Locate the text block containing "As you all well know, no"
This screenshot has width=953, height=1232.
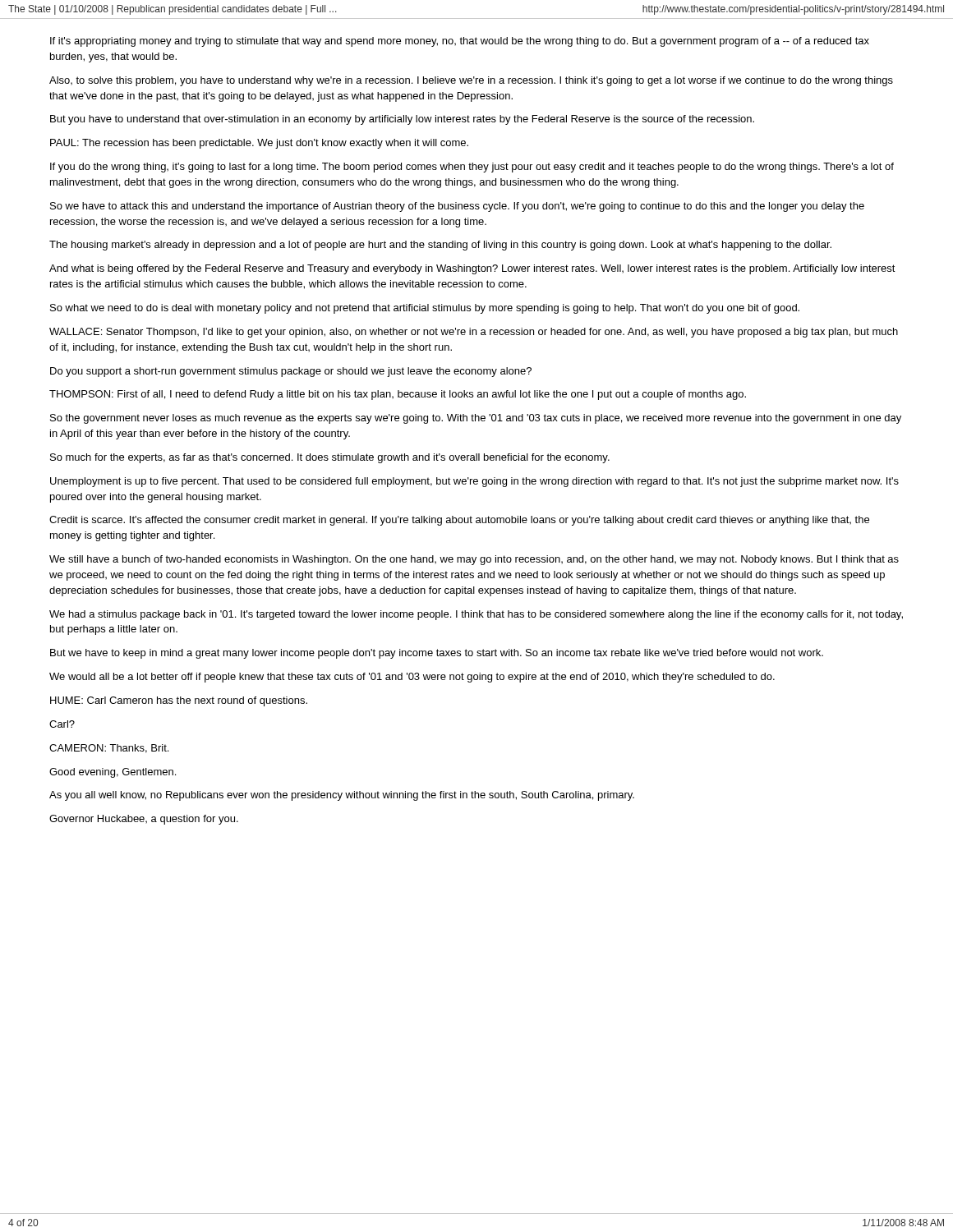342,795
